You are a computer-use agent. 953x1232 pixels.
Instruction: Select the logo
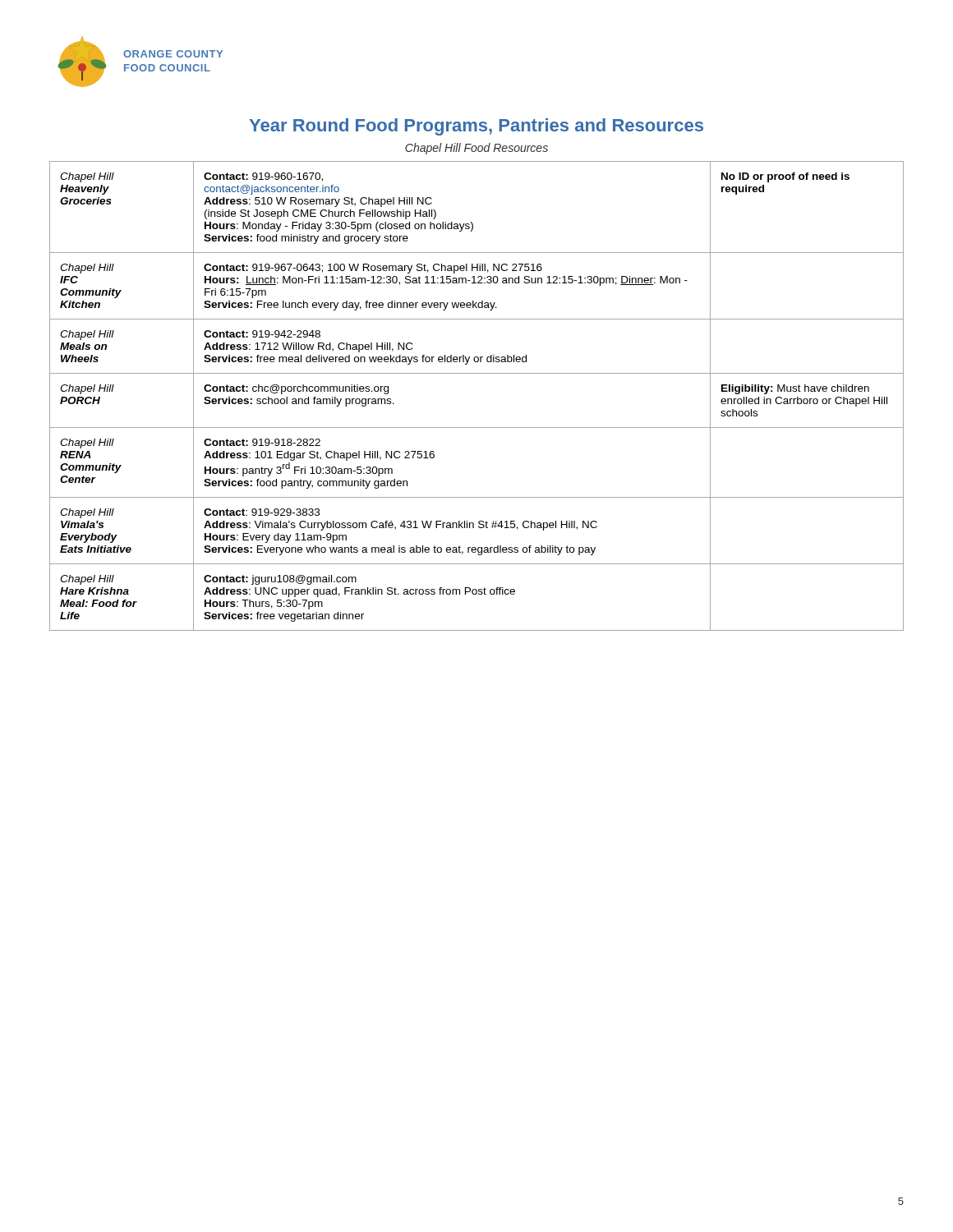[x=476, y=62]
